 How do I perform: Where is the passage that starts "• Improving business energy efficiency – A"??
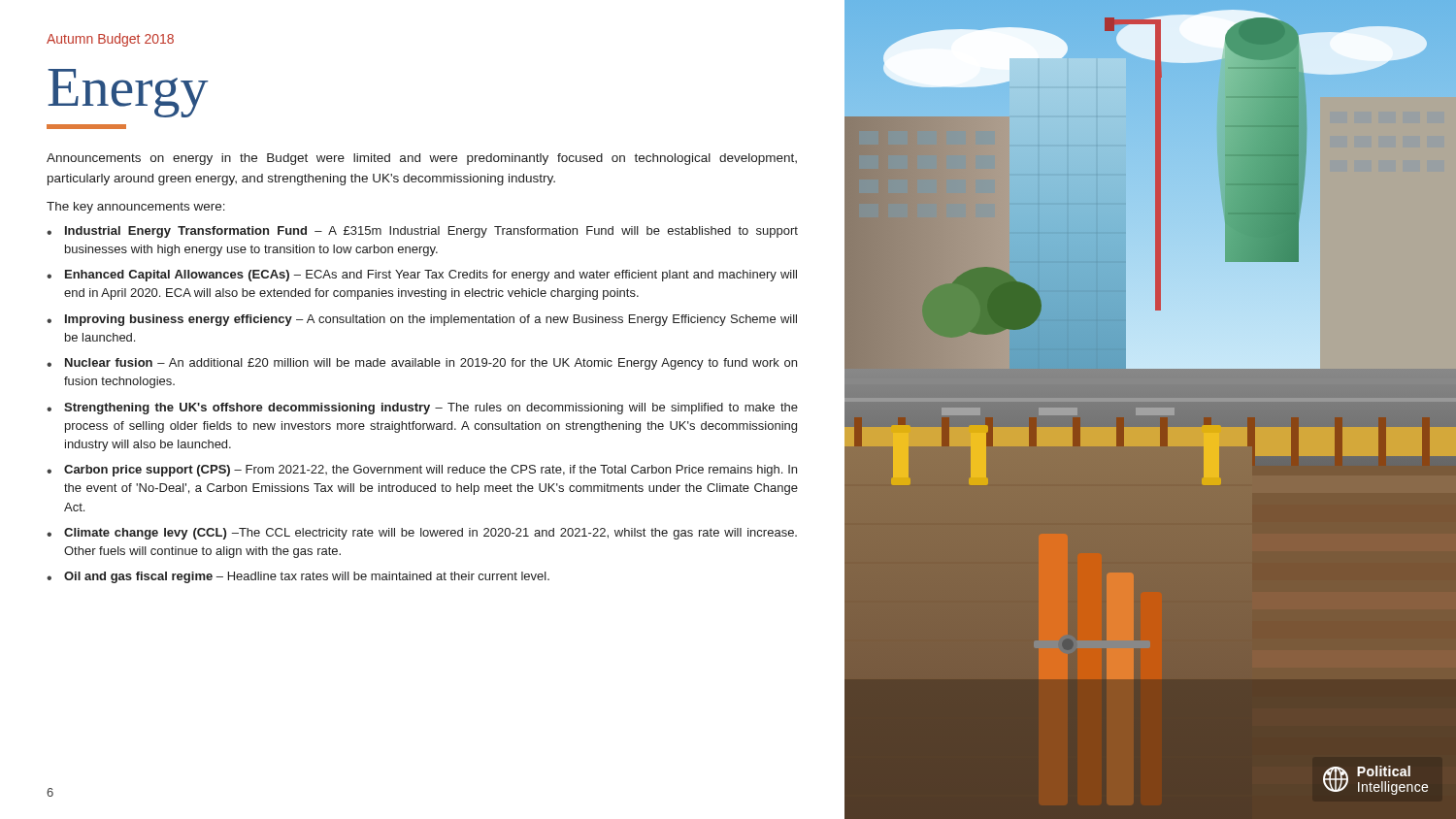click(x=422, y=328)
